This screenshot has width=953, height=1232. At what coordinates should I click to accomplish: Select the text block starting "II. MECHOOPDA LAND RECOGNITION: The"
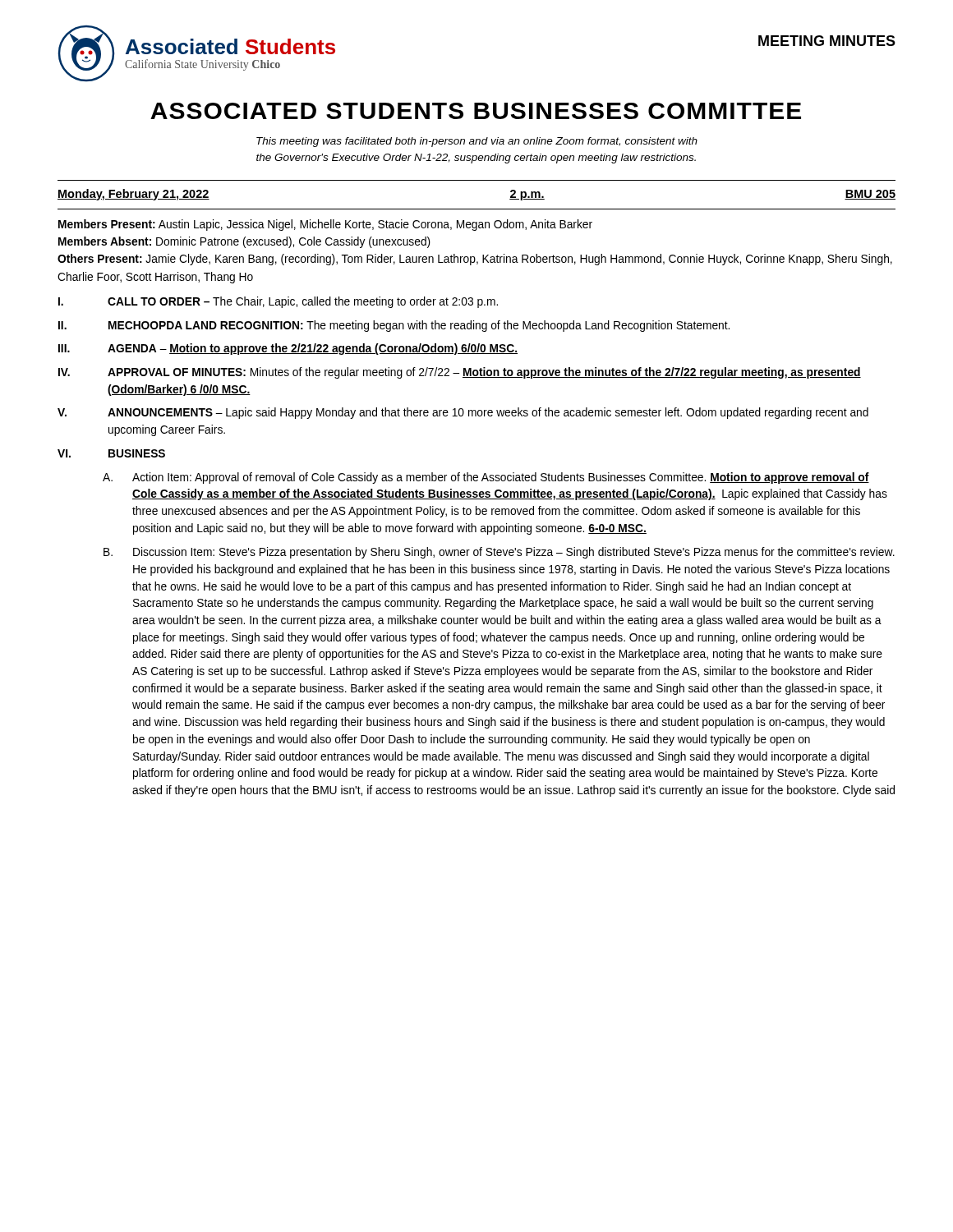[x=476, y=326]
